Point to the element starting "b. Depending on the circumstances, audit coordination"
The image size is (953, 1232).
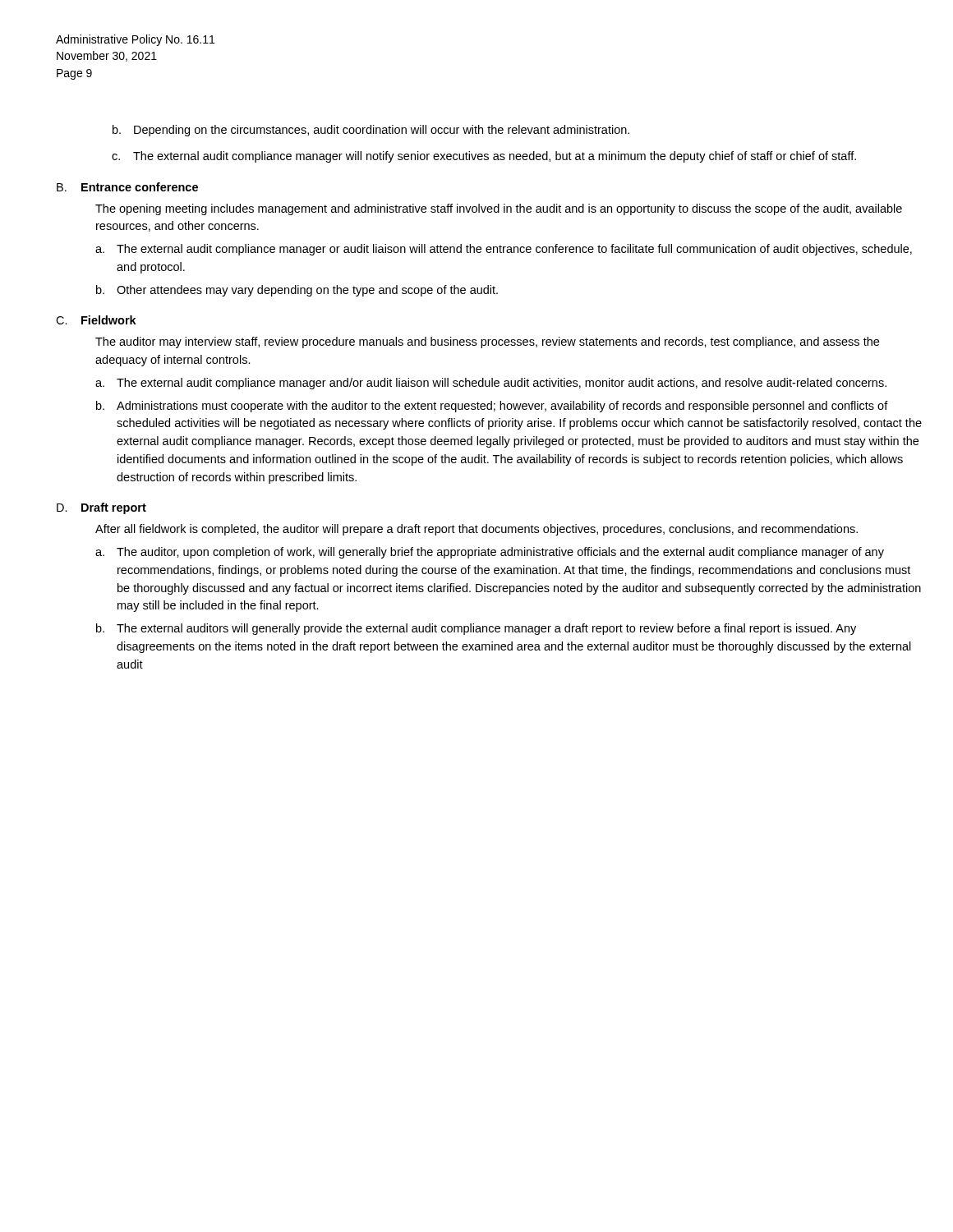tap(519, 131)
